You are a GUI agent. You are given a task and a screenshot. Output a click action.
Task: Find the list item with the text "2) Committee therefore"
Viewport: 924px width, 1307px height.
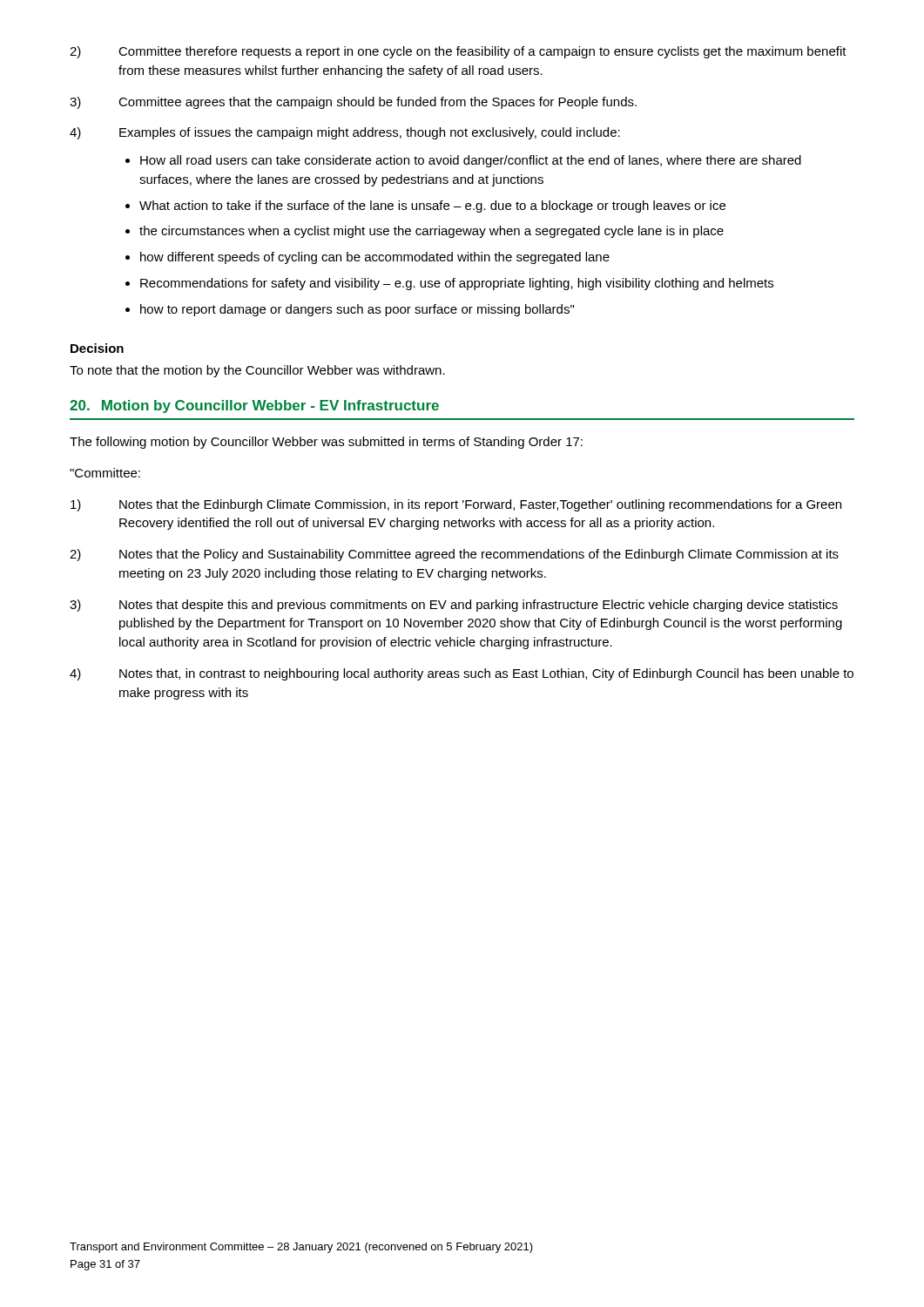click(x=462, y=61)
